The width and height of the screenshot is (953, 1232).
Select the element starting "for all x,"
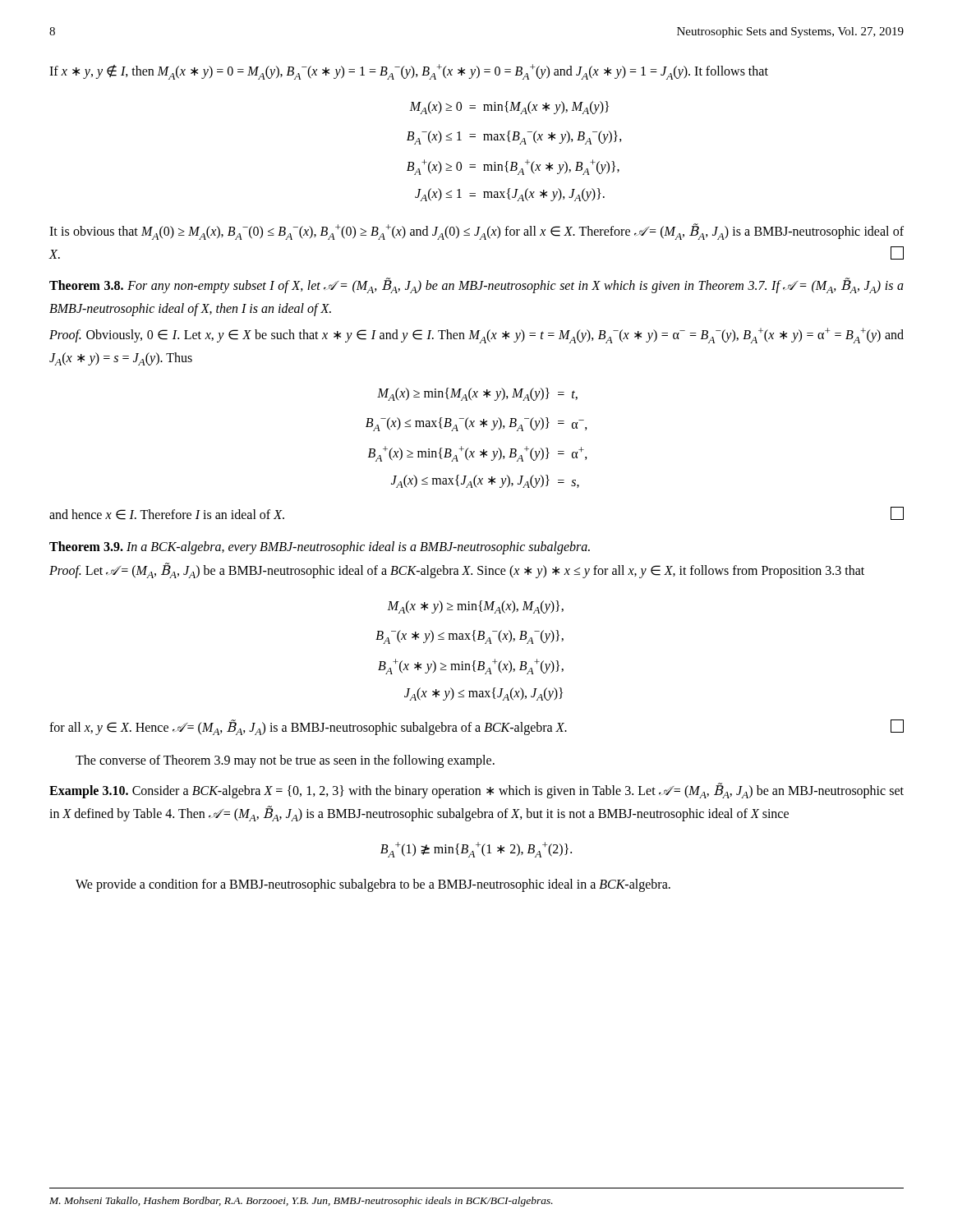coord(476,729)
